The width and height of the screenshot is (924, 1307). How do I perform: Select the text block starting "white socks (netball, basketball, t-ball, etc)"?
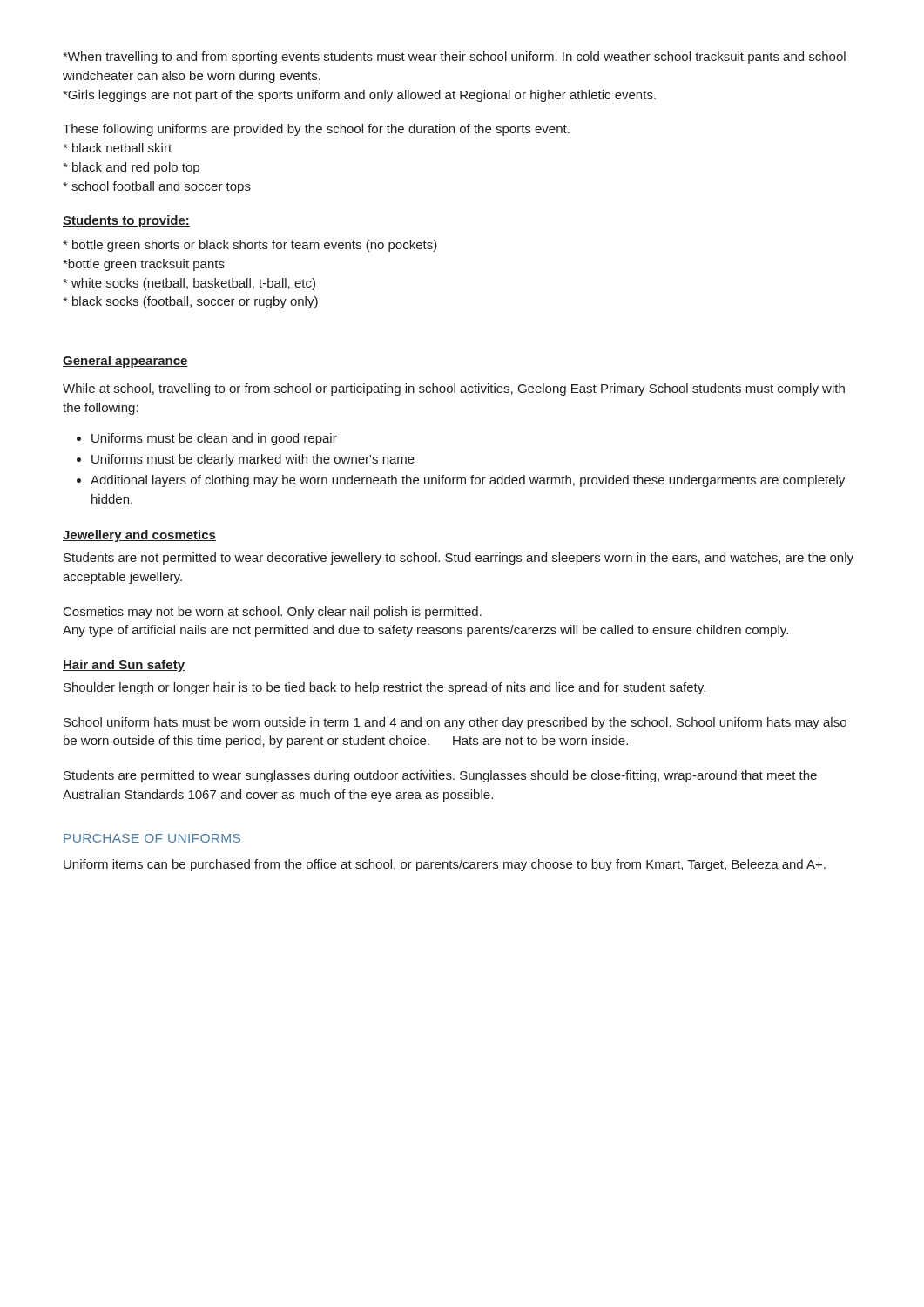pyautogui.click(x=189, y=284)
